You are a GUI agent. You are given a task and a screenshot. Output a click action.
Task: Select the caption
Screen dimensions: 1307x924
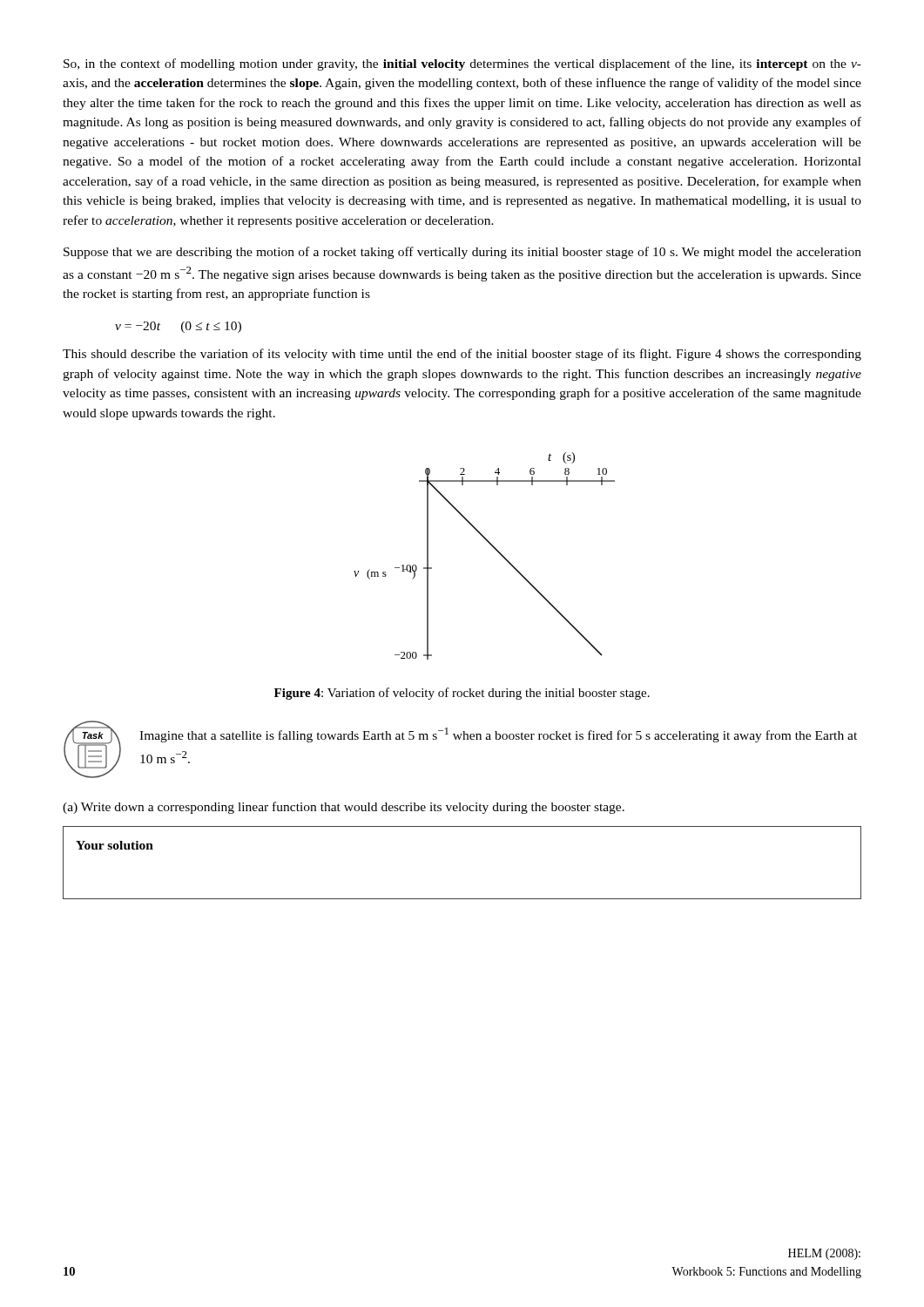(462, 693)
